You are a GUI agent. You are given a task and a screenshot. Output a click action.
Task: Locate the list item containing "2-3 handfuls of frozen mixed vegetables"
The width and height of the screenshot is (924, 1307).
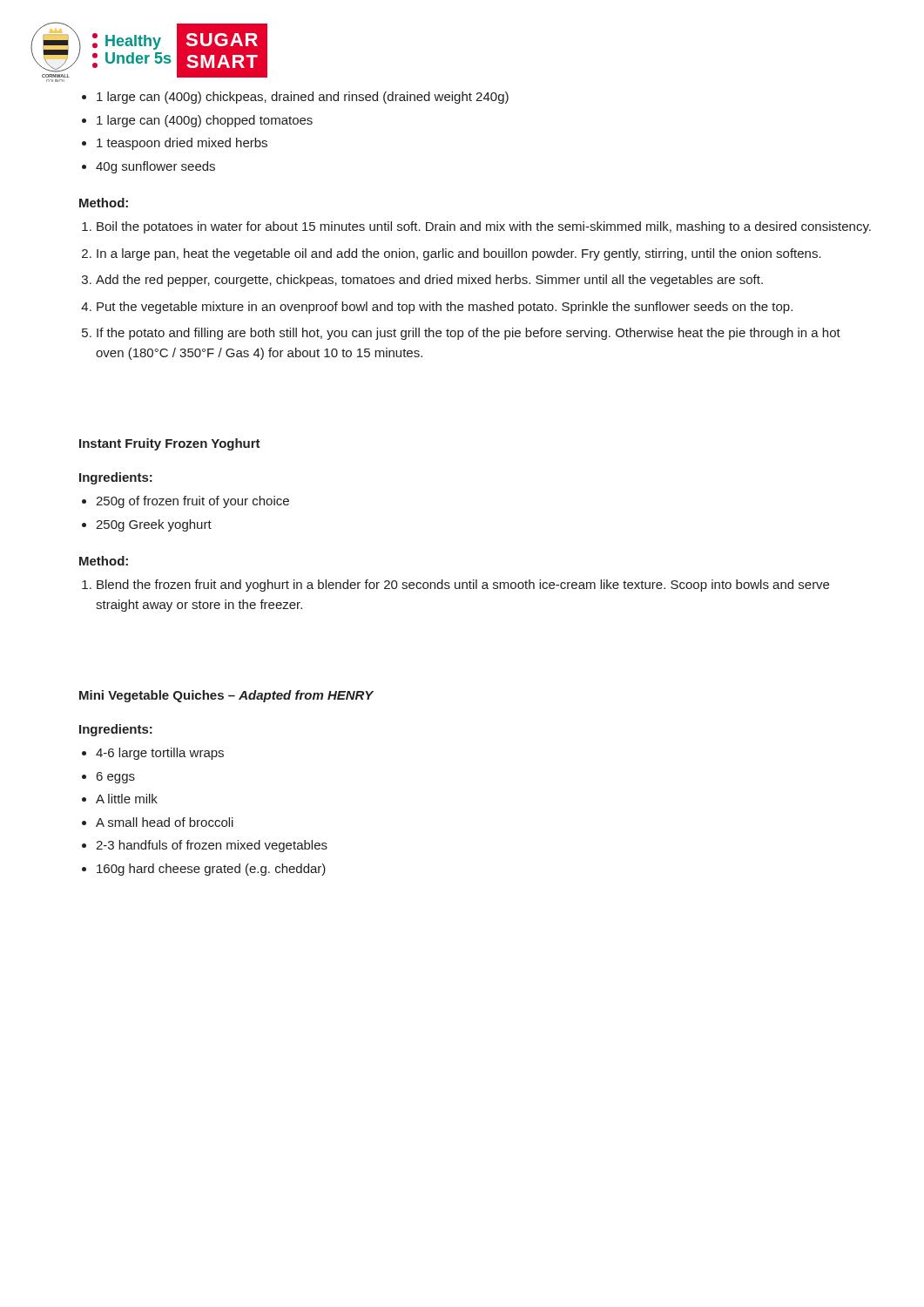click(212, 845)
